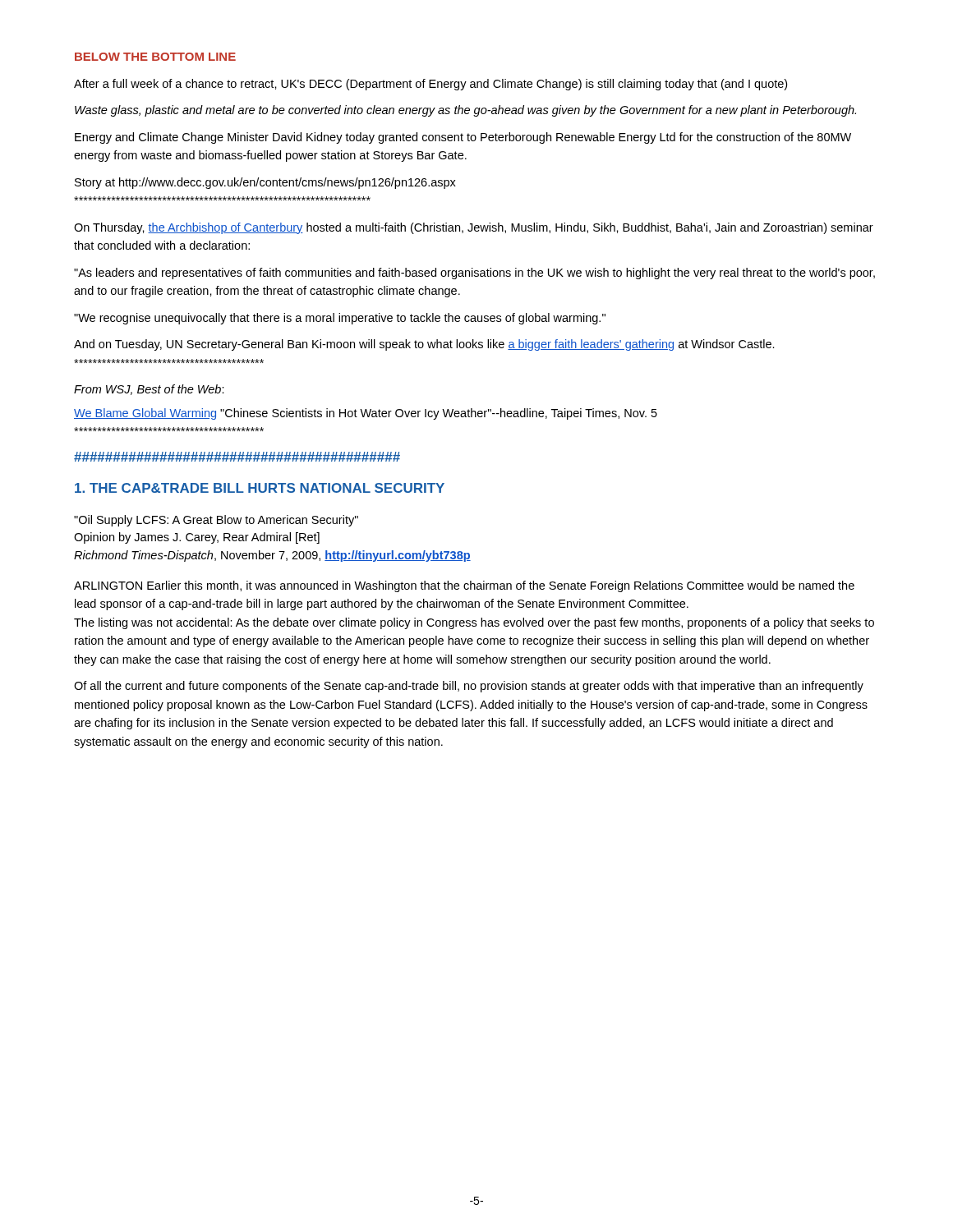Viewport: 953px width, 1232px height.
Task: Click on the text starting ""As leaders and representatives of faith"
Action: pyautogui.click(x=475, y=282)
